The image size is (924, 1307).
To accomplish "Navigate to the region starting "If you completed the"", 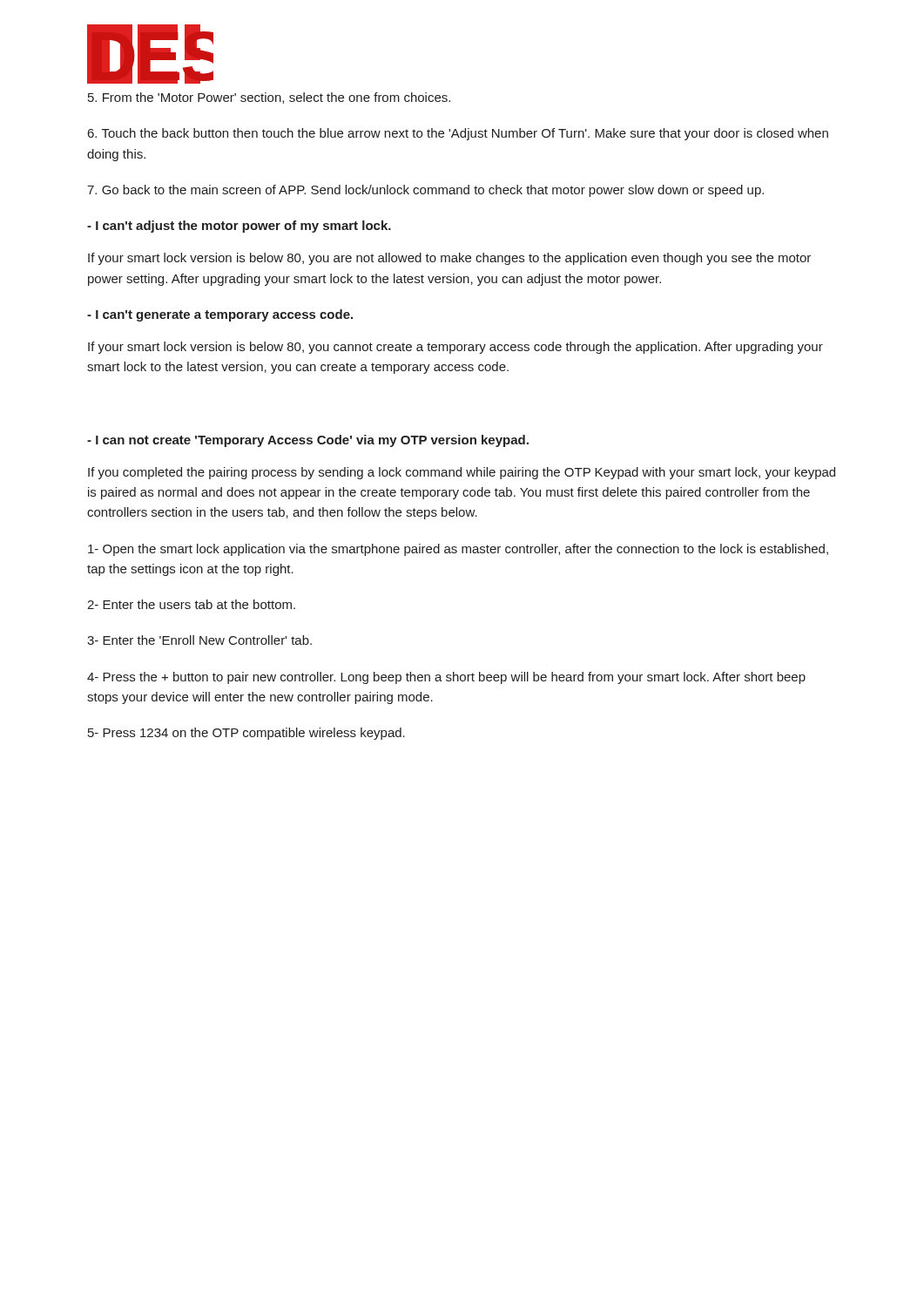I will click(462, 492).
